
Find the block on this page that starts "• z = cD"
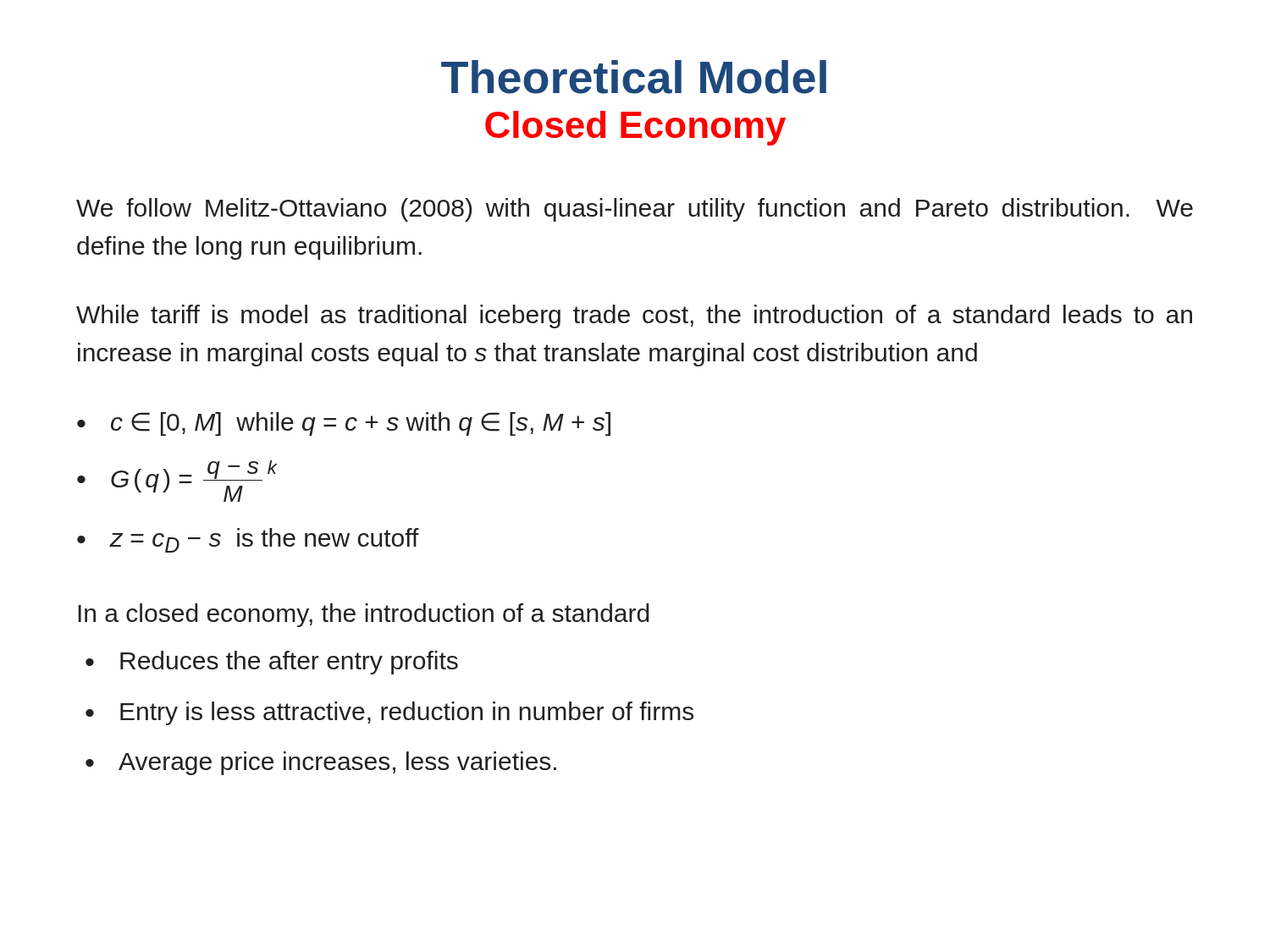pos(248,540)
